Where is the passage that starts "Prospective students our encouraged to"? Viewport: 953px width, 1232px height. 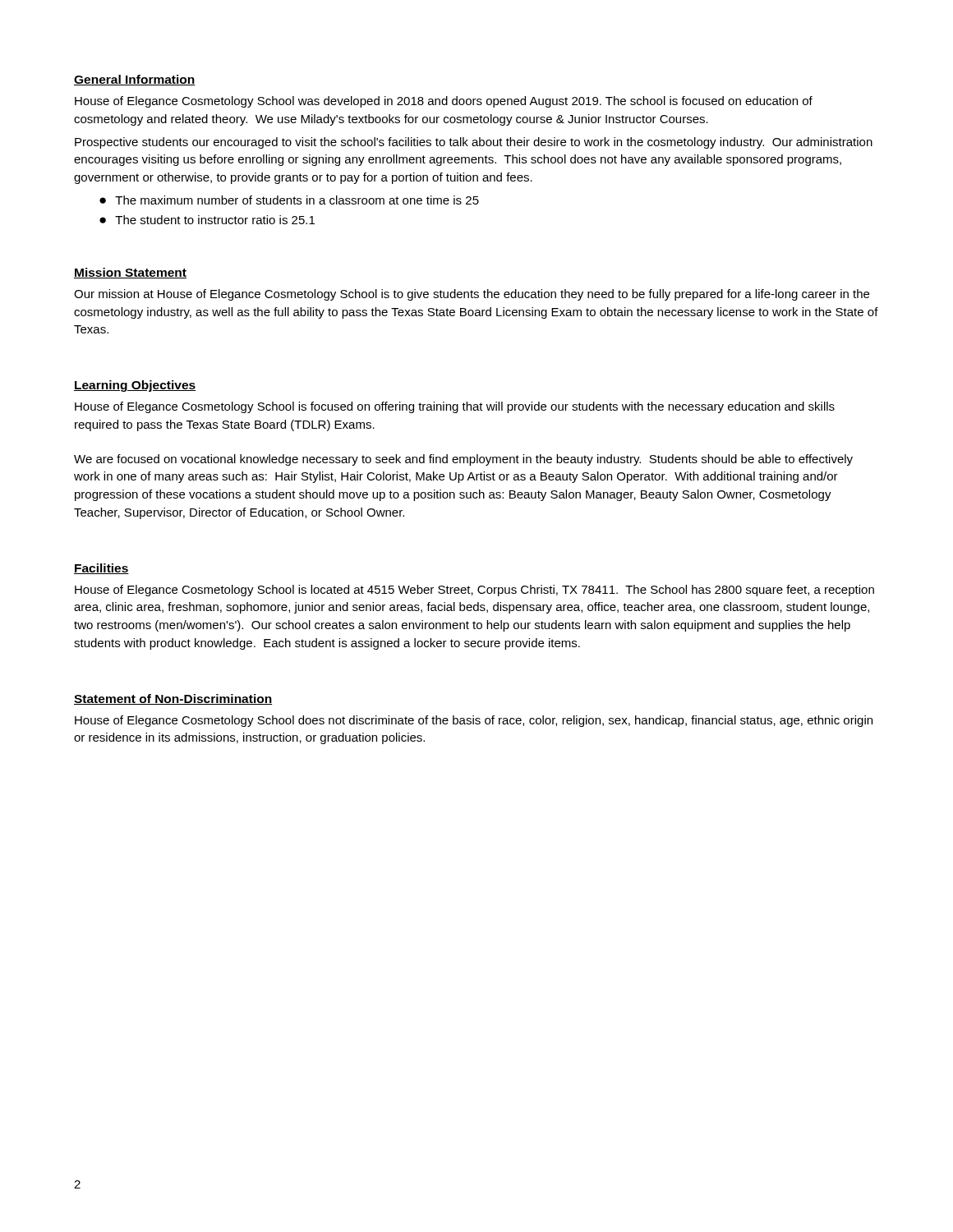tap(473, 159)
